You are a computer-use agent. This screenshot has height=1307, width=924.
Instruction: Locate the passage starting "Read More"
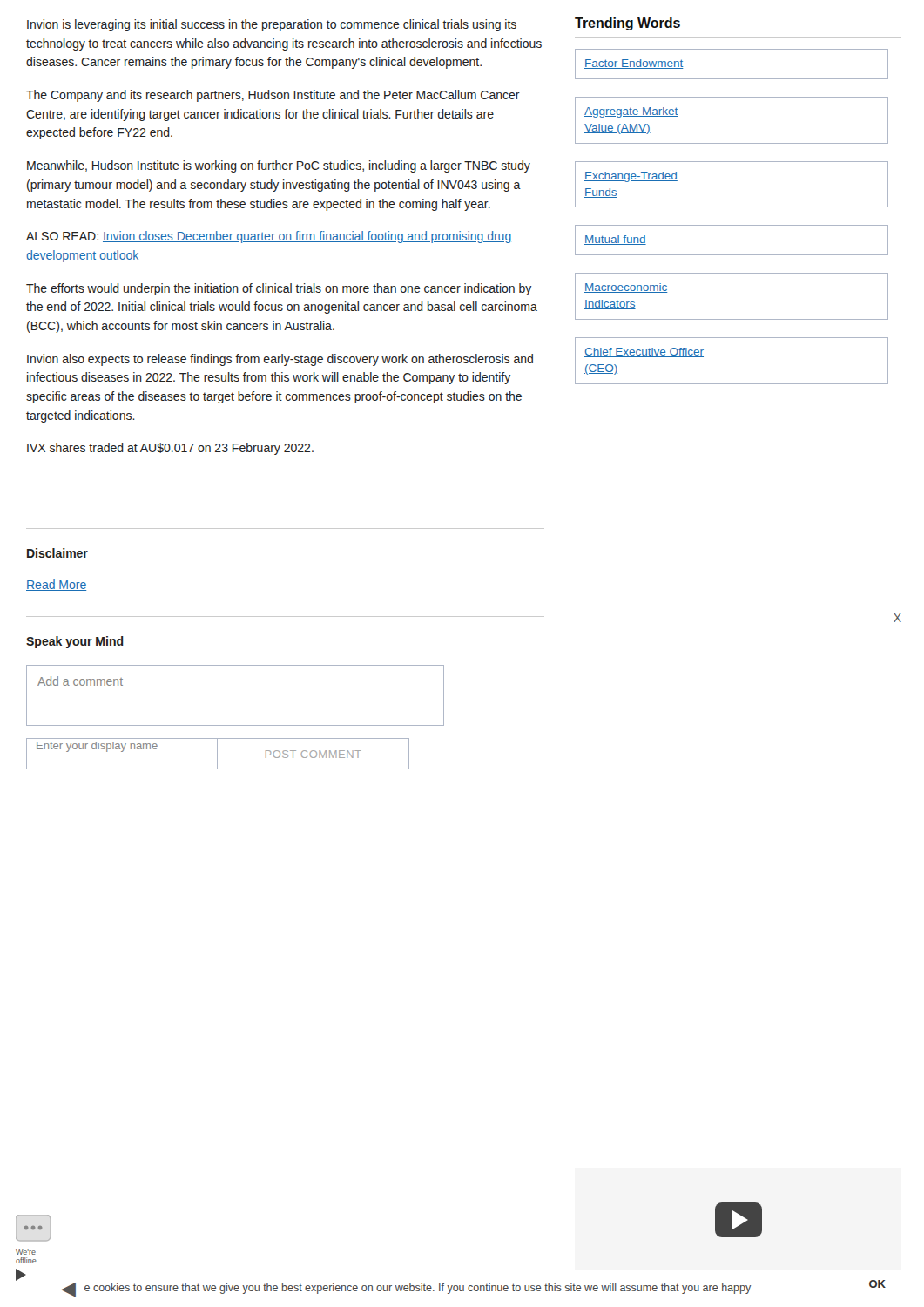(56, 584)
